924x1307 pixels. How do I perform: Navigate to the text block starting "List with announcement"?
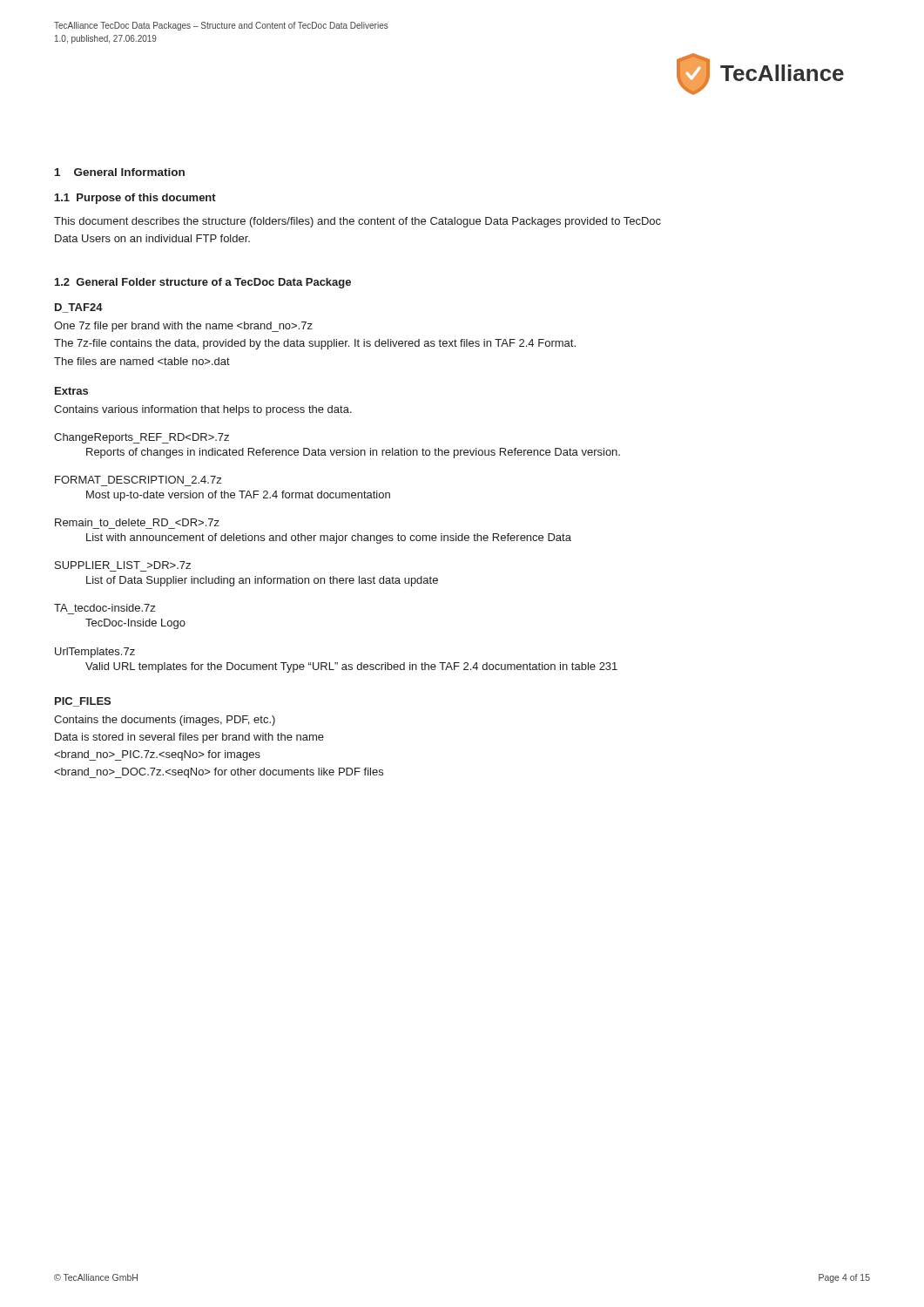[x=328, y=537]
